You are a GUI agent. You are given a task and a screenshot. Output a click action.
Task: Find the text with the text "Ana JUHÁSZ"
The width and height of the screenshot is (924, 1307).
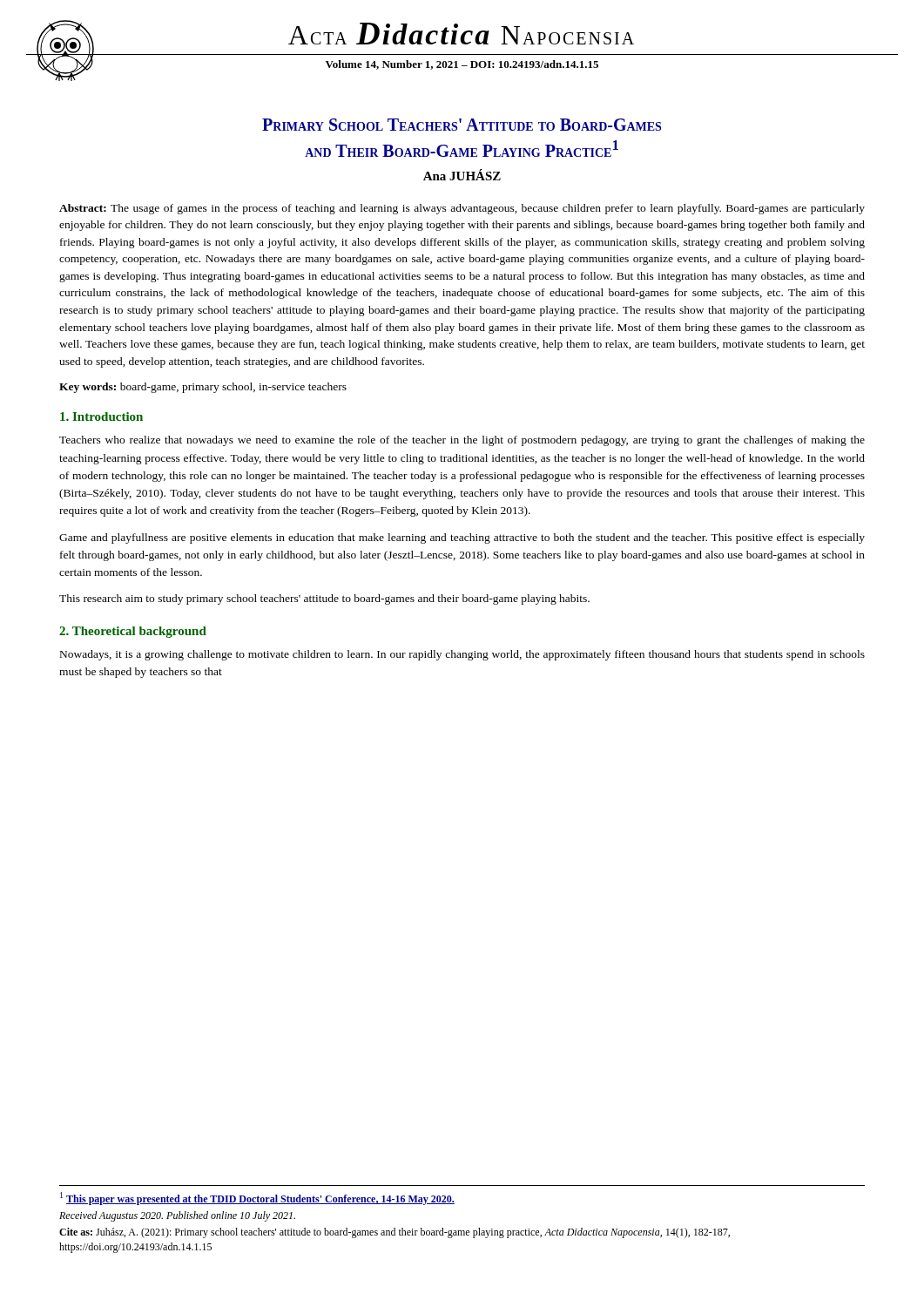(x=462, y=176)
